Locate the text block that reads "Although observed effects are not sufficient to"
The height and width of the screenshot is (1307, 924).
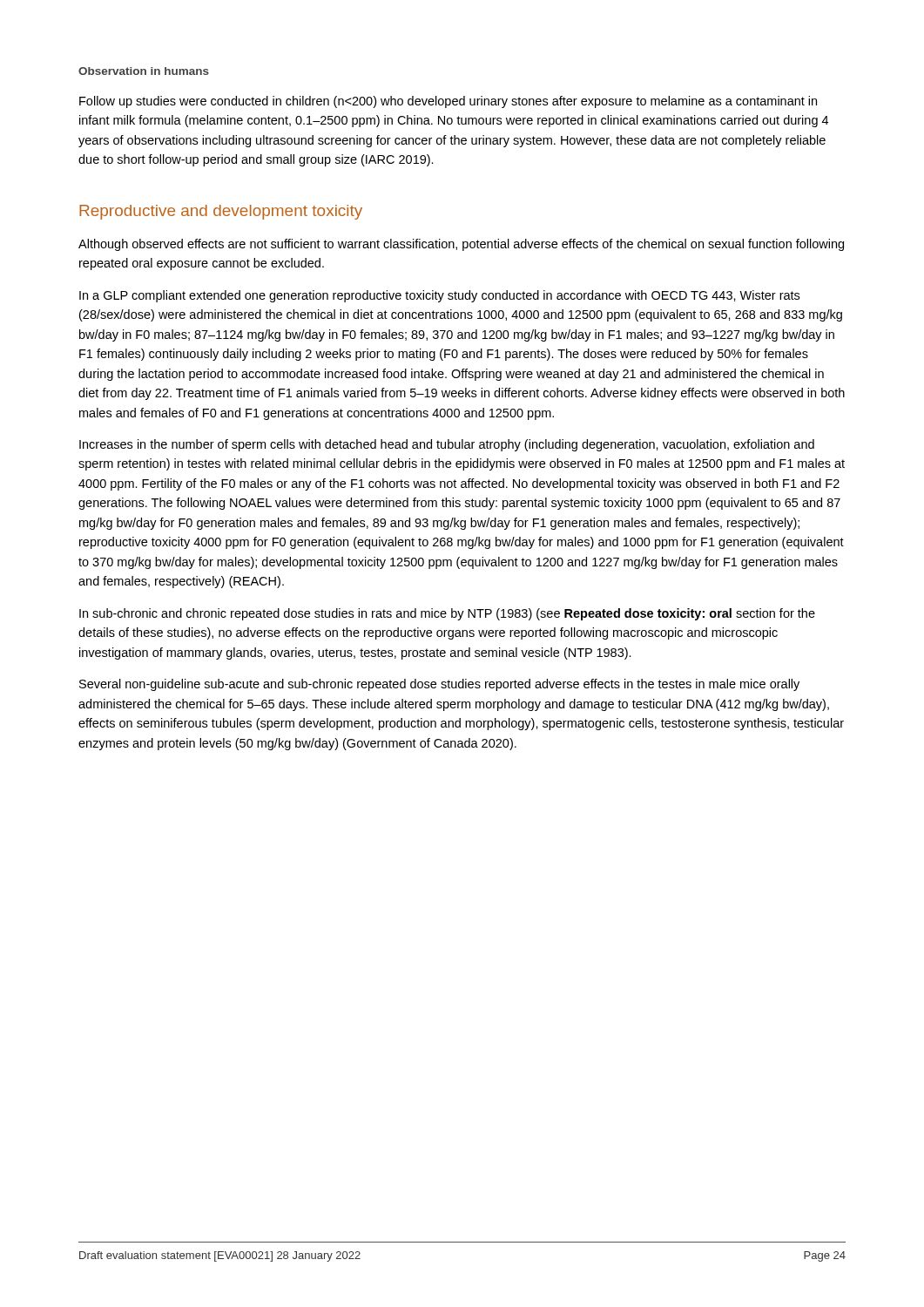coord(462,254)
